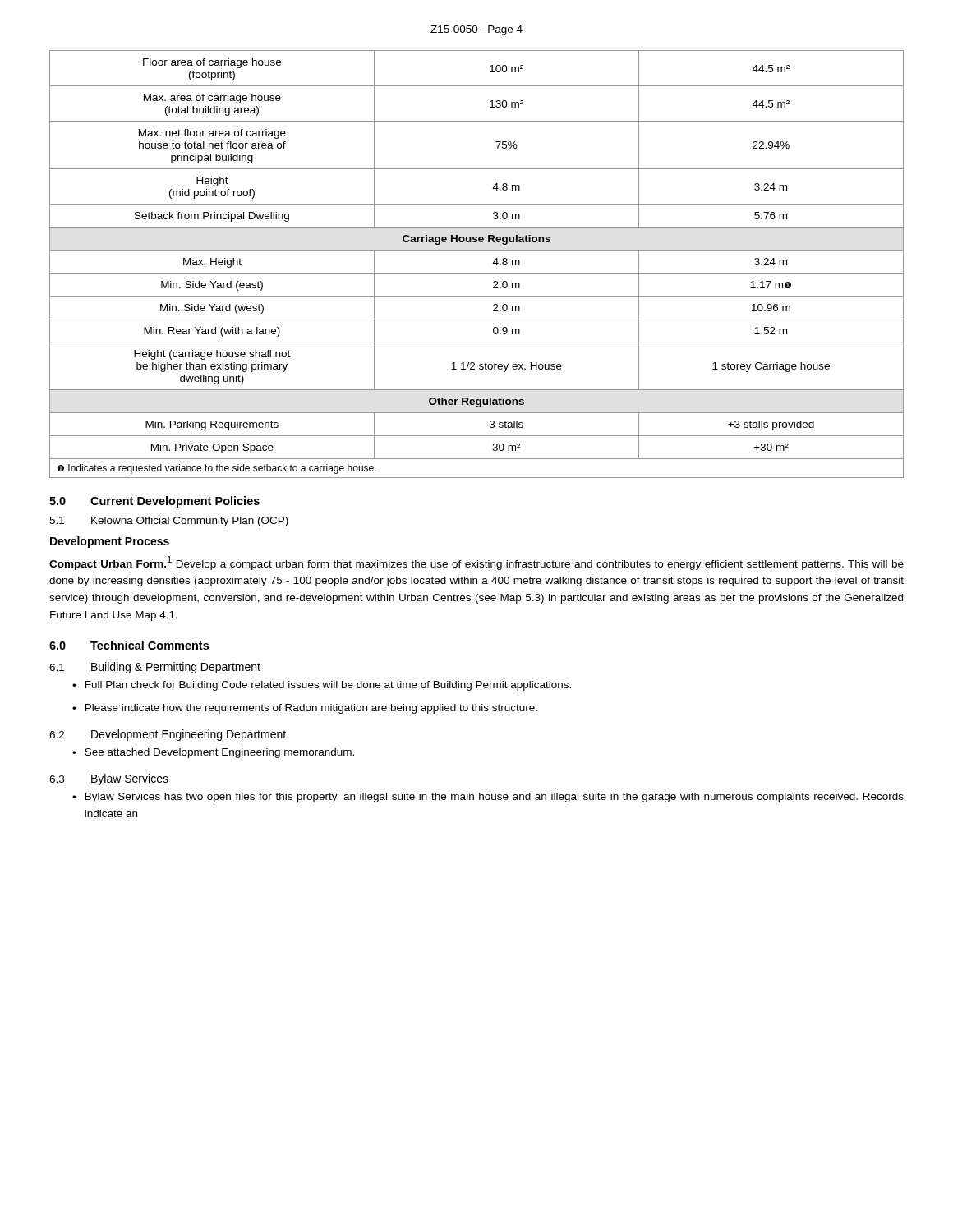Select the element starting "5.0 Current Development Policies"
This screenshot has width=953, height=1232.
(155, 501)
